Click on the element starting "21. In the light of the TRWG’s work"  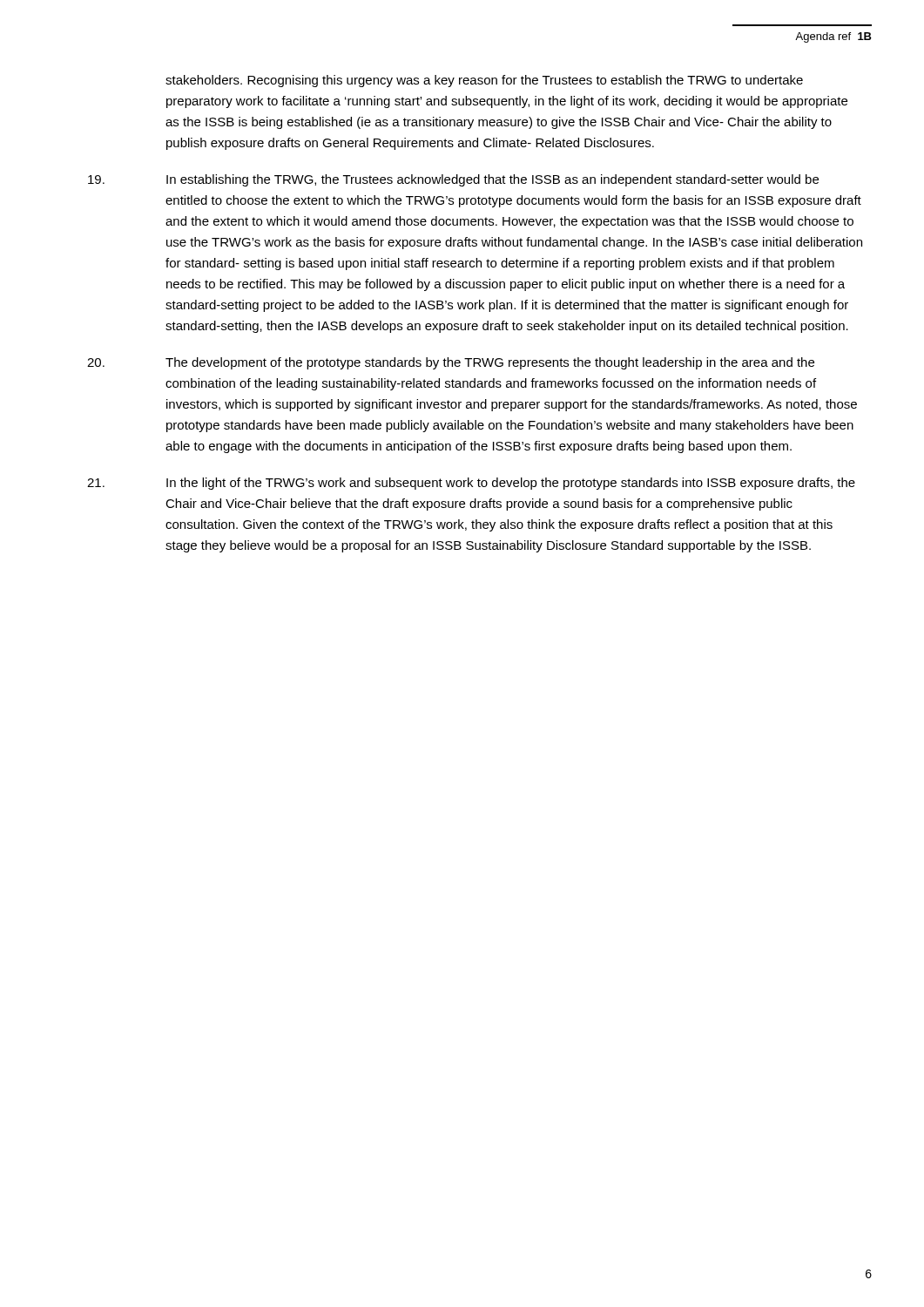(475, 514)
